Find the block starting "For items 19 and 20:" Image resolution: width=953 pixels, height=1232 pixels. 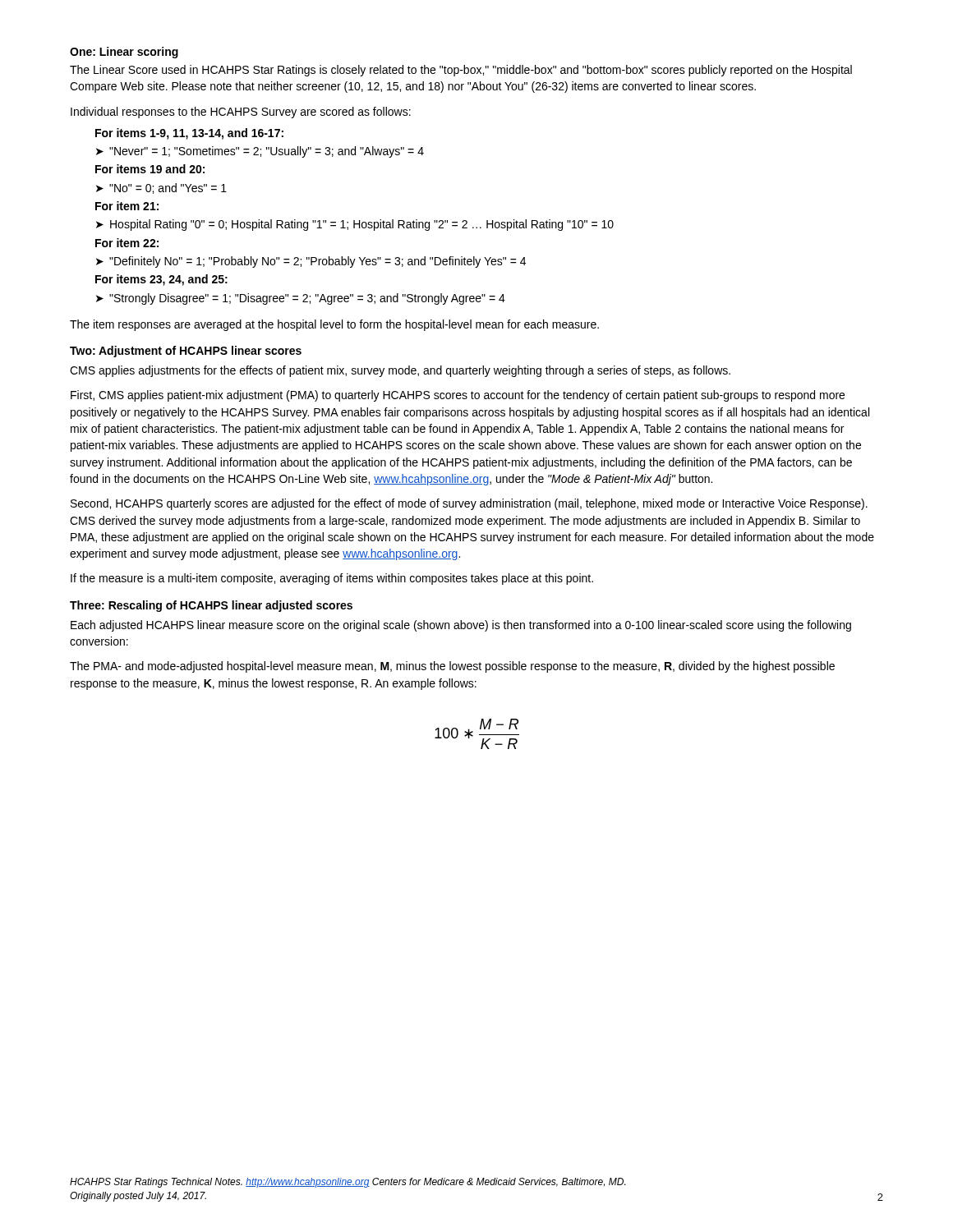(x=150, y=170)
